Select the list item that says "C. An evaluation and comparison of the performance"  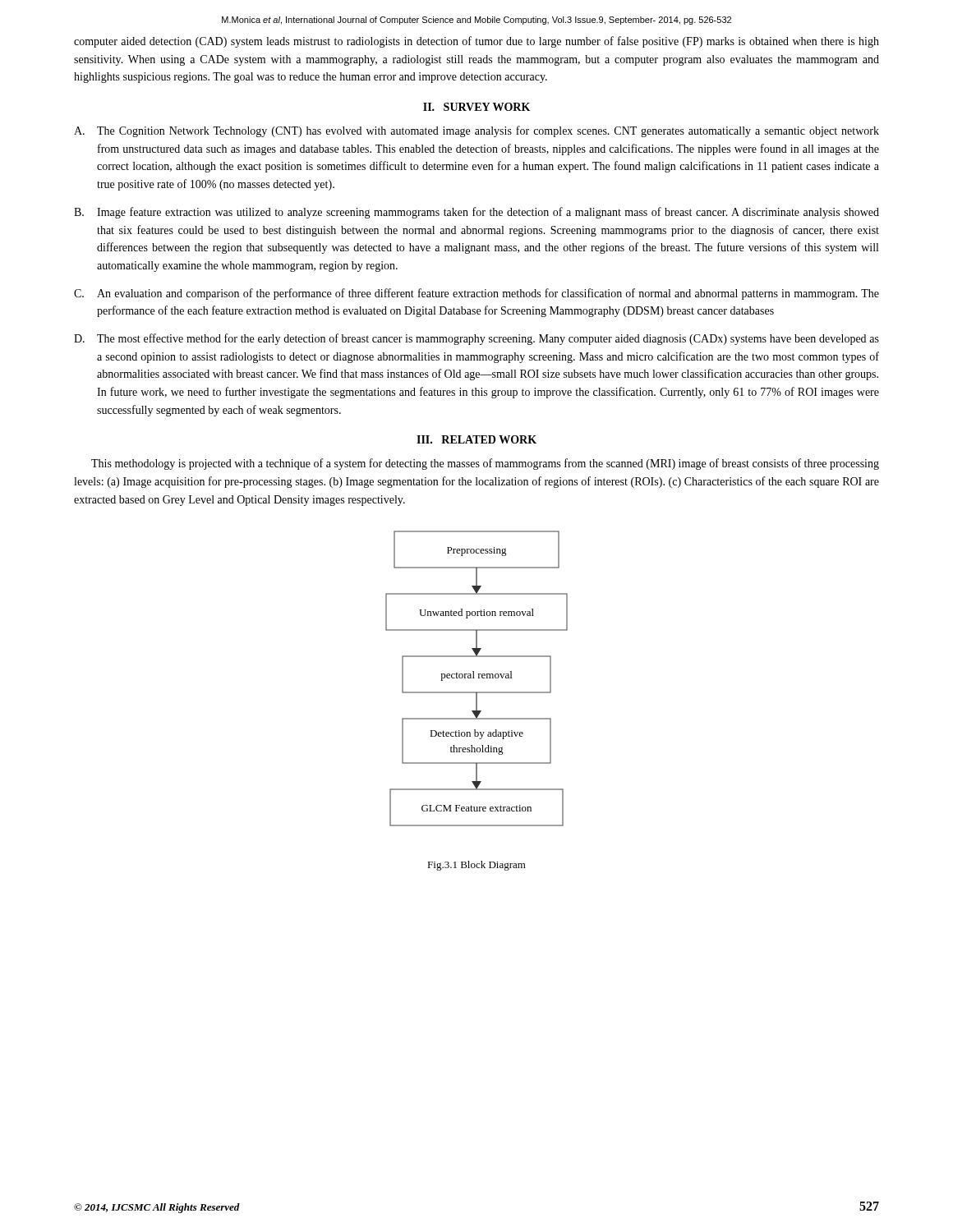476,302
